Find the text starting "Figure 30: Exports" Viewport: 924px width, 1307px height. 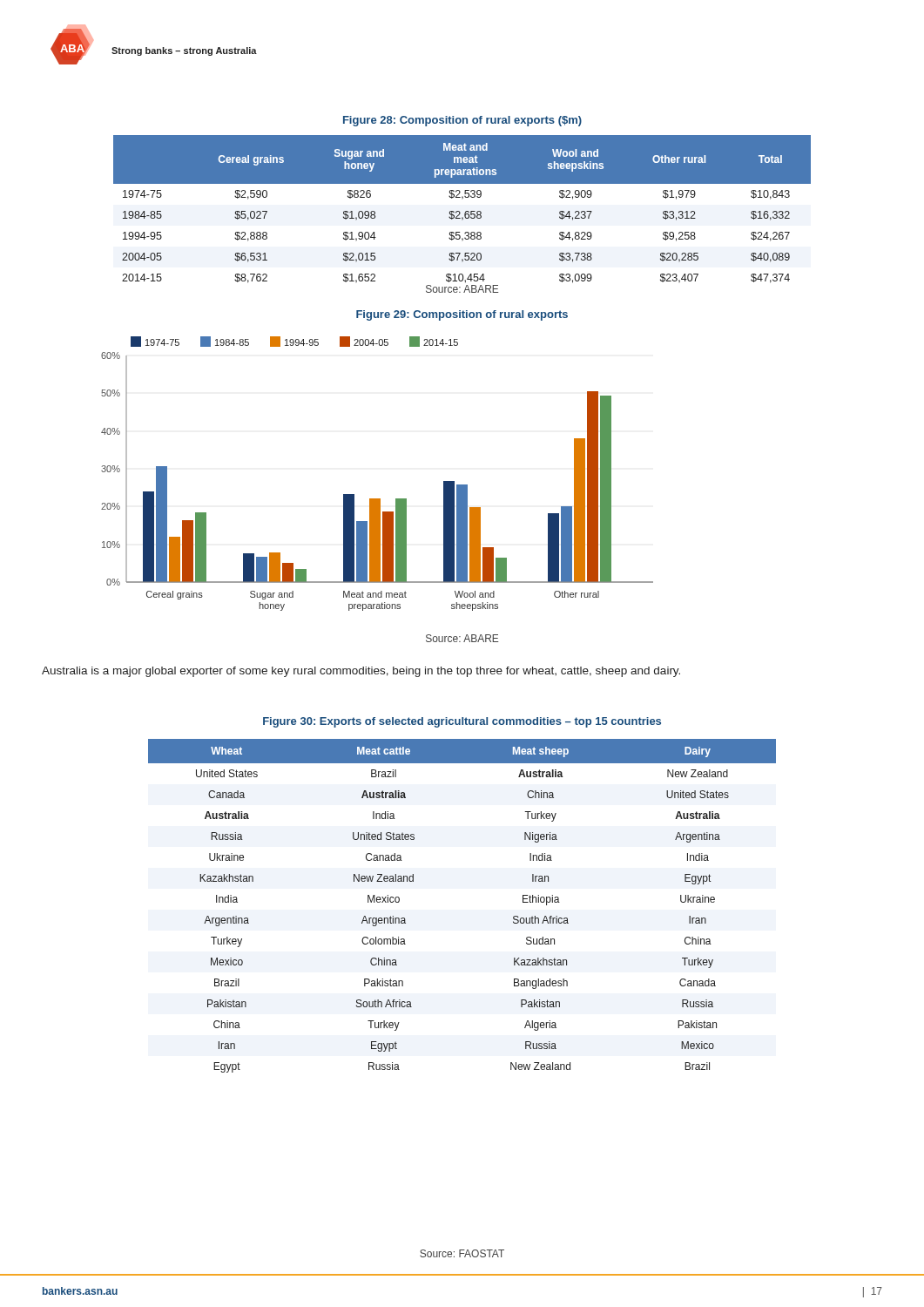(462, 721)
